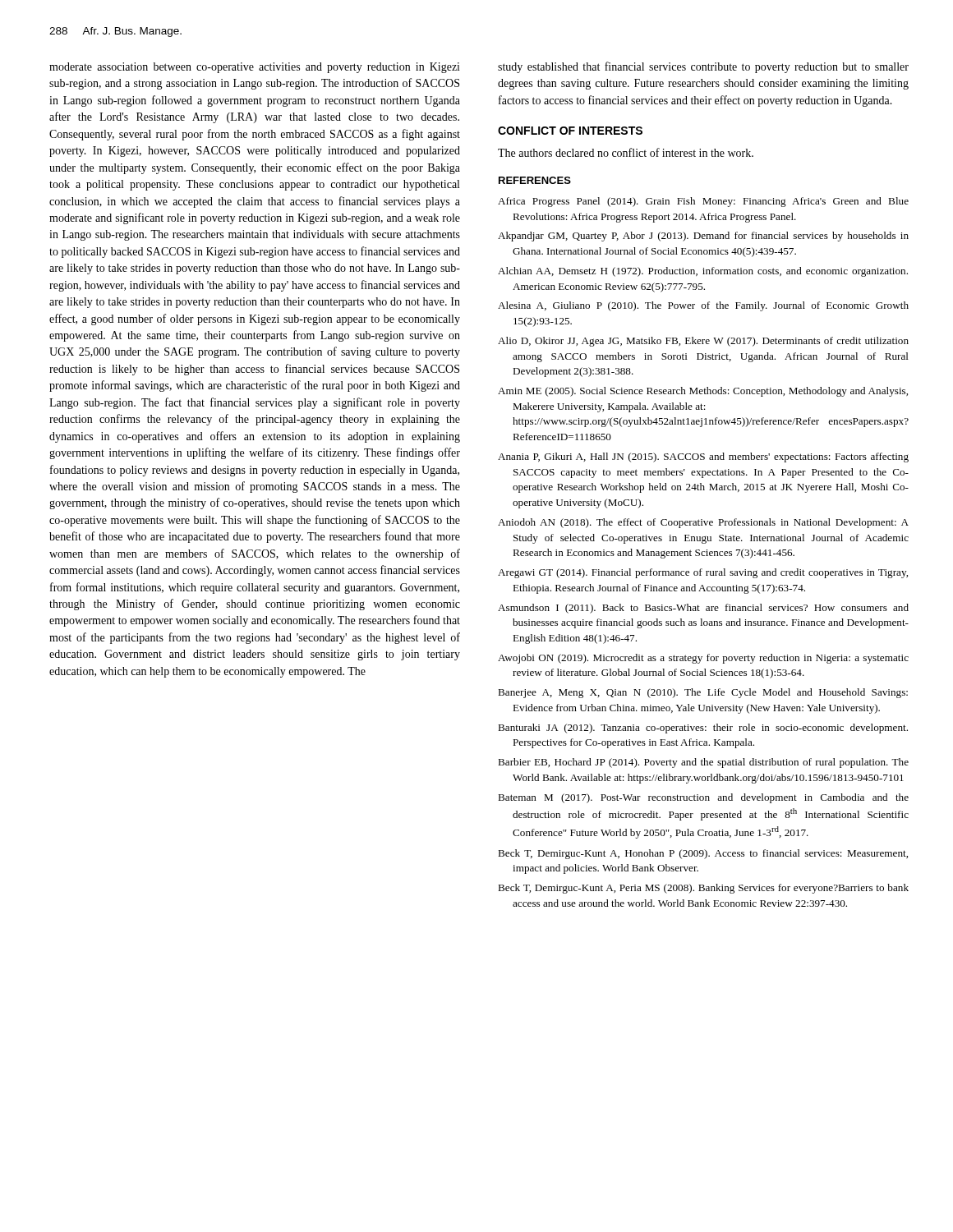Locate the block of text that opens with "Alchian AA, Demsetz H"
This screenshot has height=1232, width=953.
pos(703,278)
